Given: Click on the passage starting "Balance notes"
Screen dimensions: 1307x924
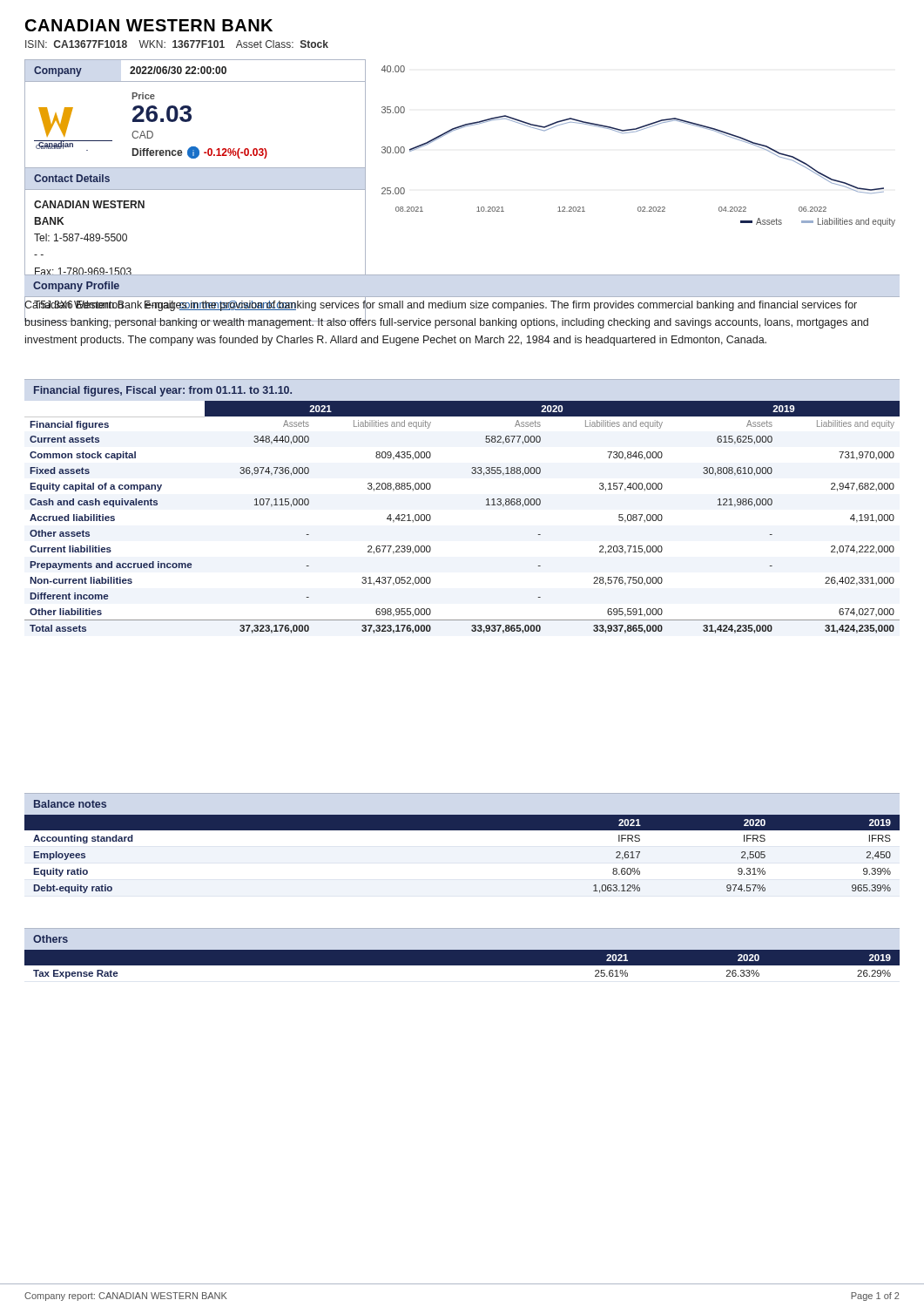Looking at the screenshot, I should [x=70, y=804].
